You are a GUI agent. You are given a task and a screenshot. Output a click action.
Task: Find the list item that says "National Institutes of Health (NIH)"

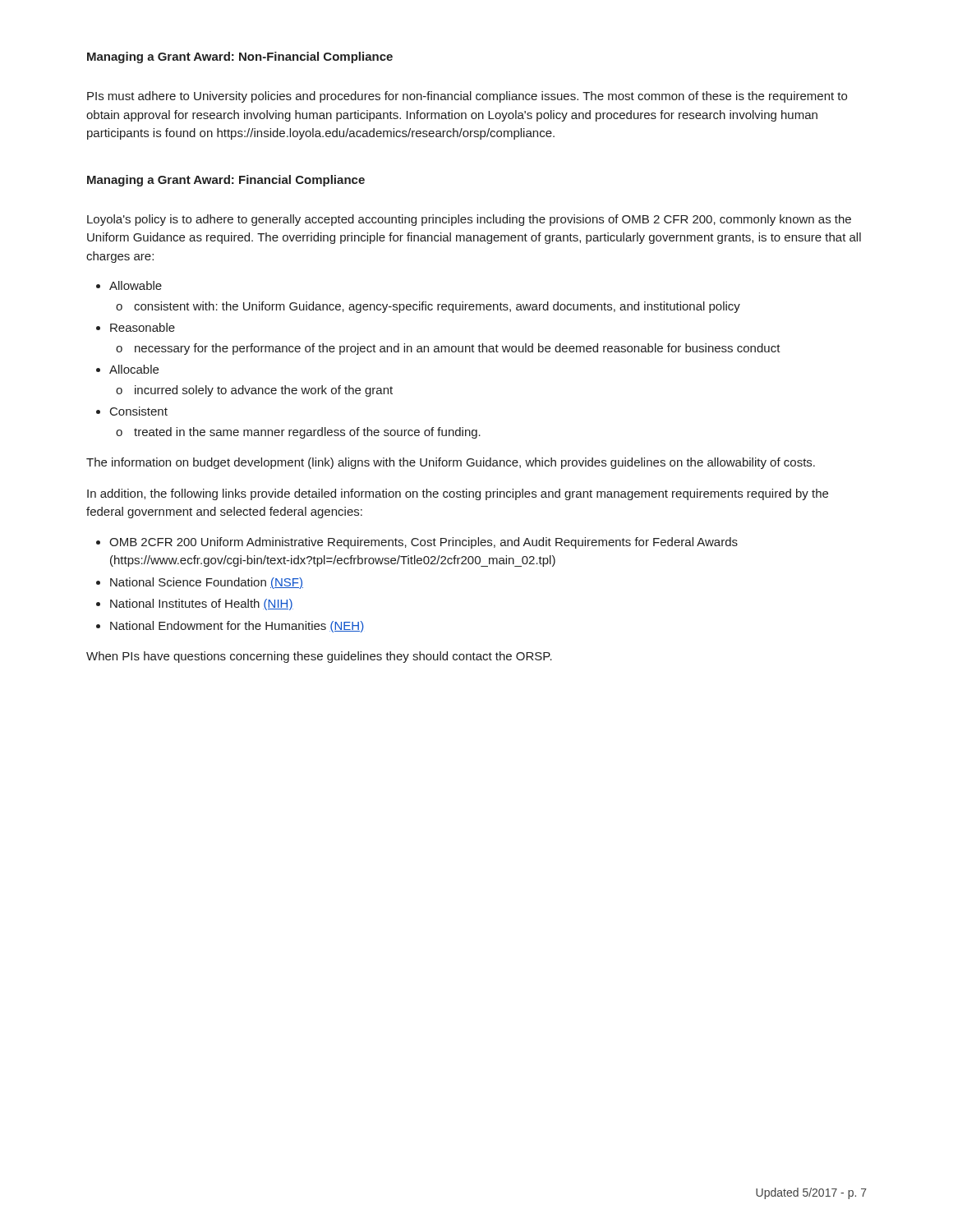(x=201, y=603)
